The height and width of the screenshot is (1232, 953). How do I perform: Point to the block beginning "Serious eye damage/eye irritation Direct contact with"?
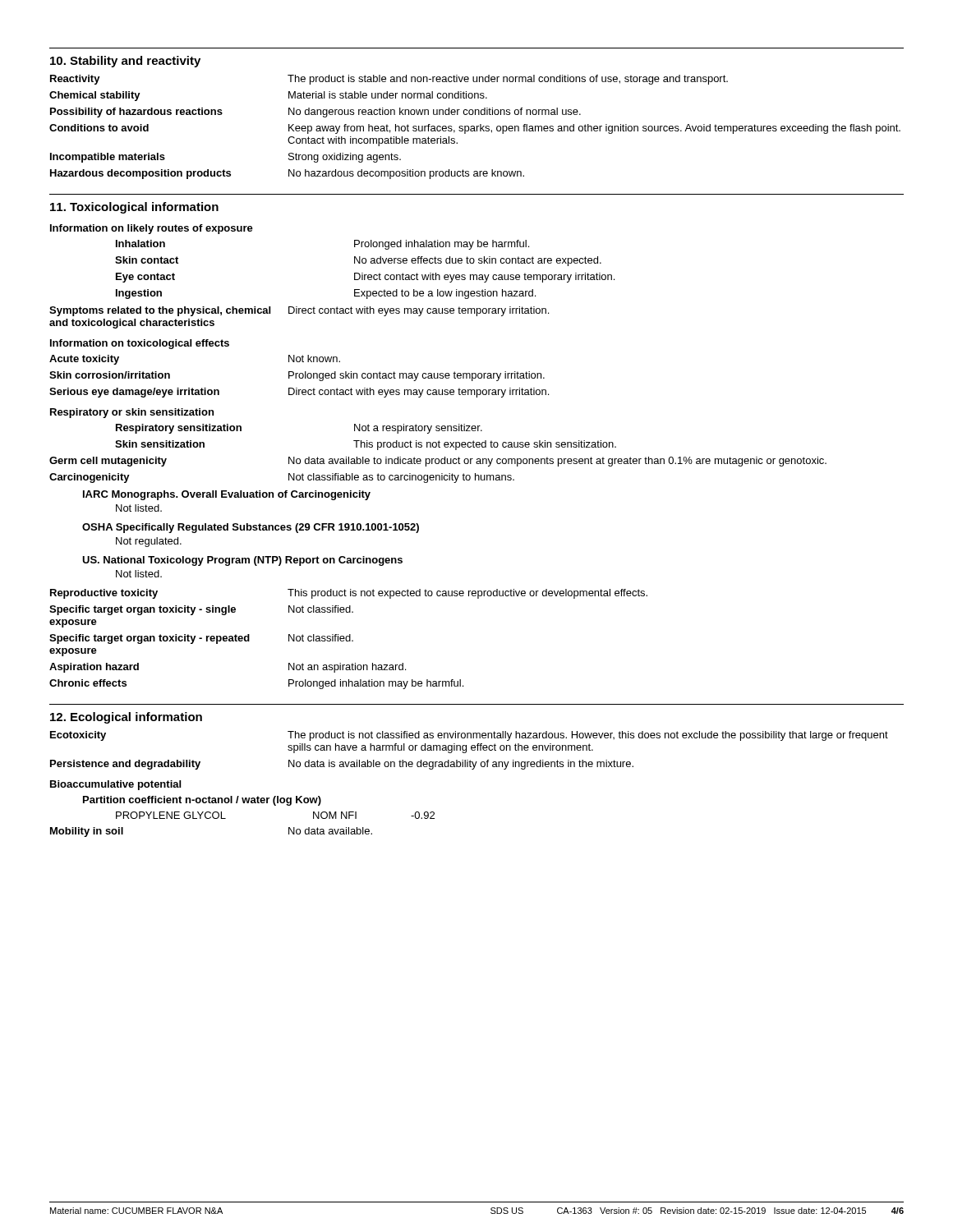[476, 391]
